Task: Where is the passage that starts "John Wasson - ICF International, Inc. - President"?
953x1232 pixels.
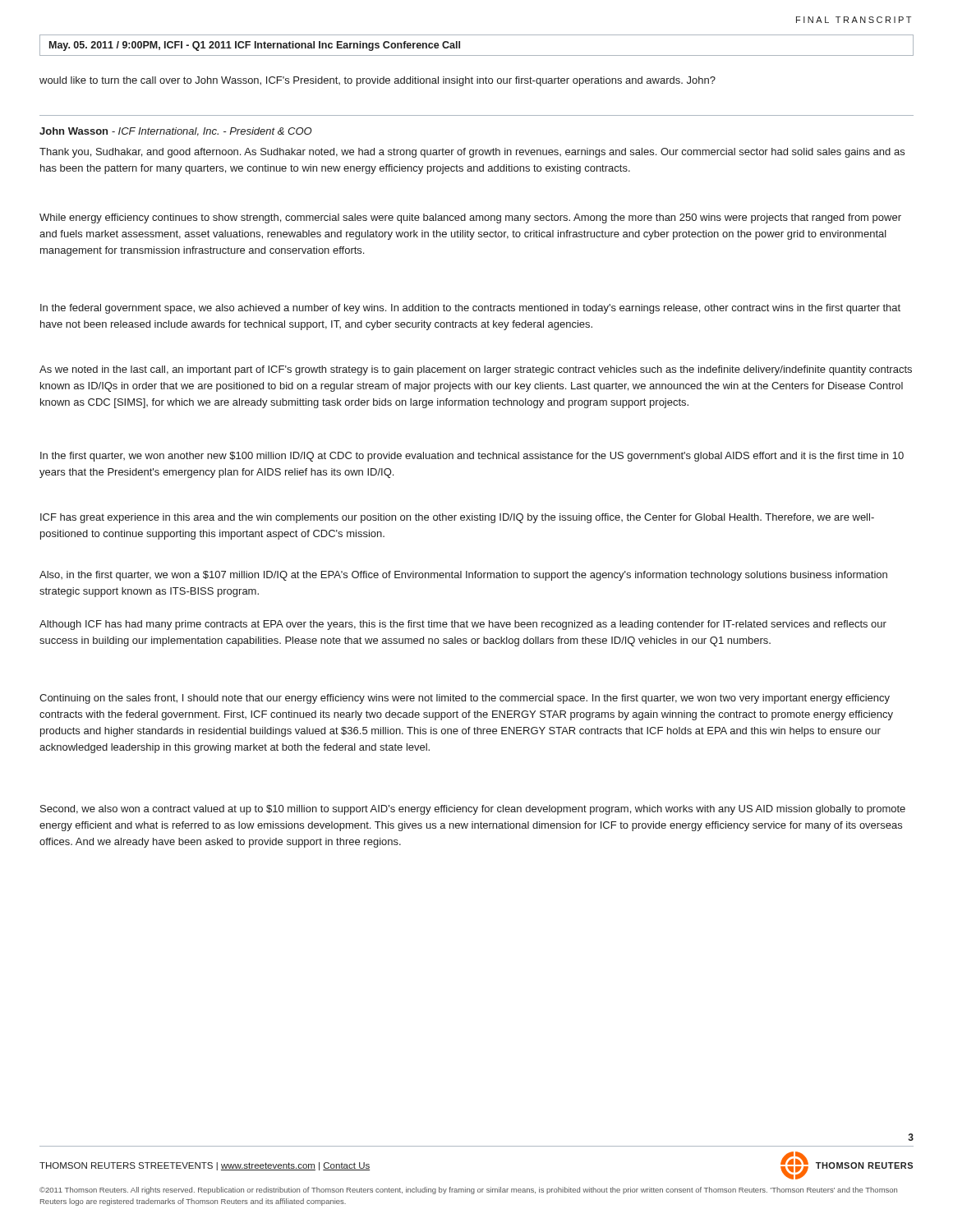Action: [x=176, y=131]
